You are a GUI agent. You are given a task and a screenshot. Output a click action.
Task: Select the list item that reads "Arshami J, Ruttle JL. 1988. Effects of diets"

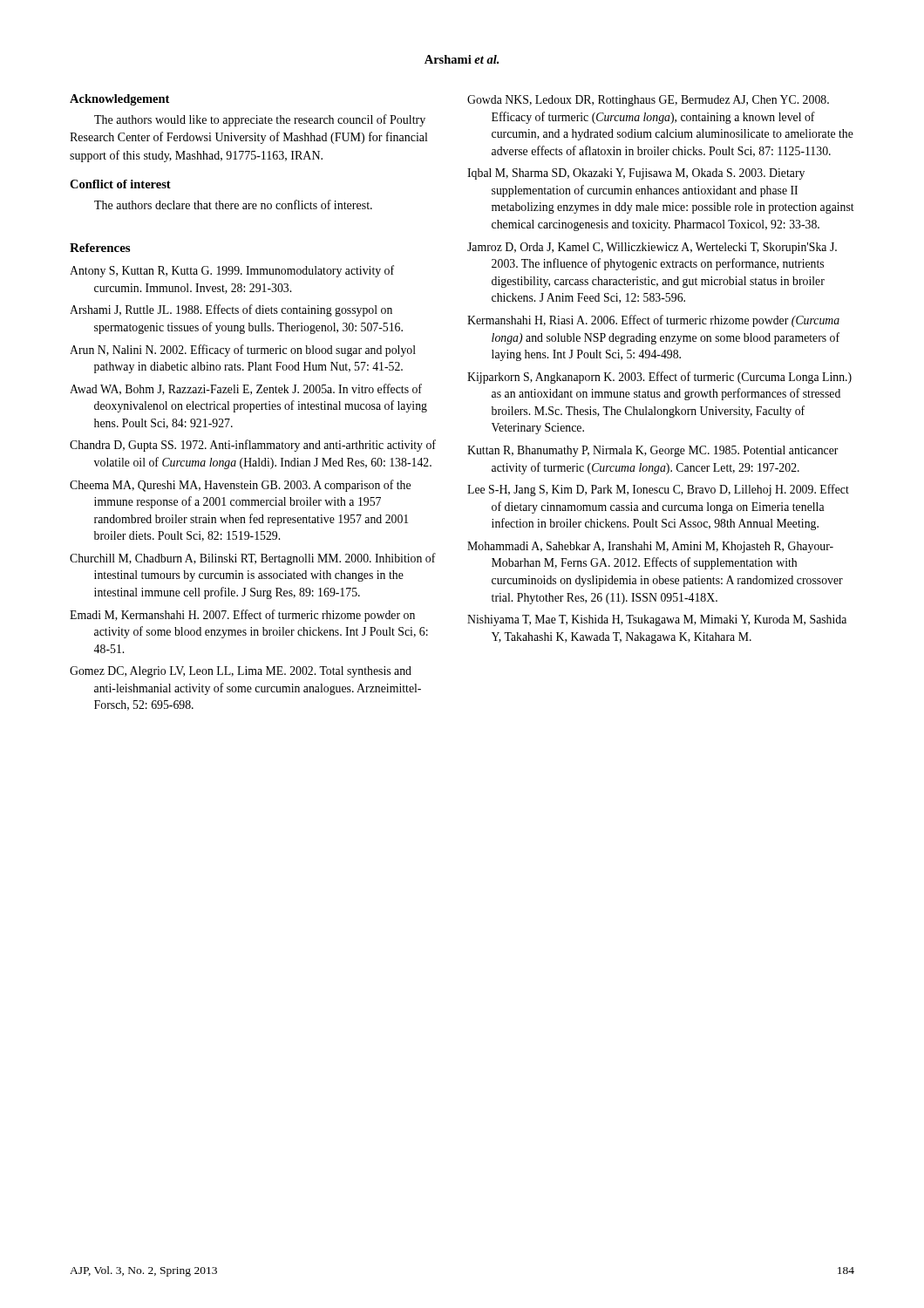click(237, 319)
